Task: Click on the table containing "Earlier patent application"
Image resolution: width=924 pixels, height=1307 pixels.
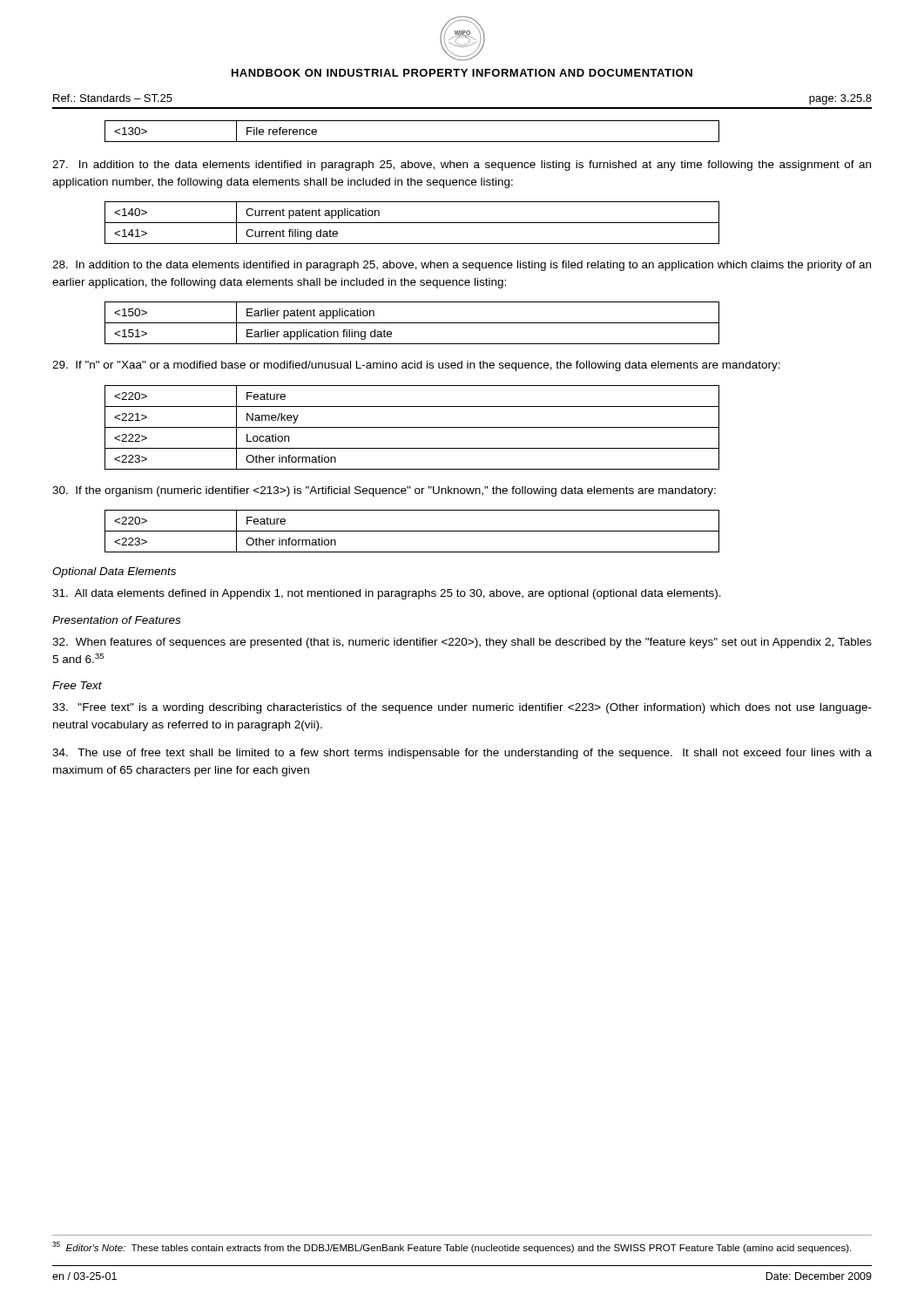Action: click(462, 323)
